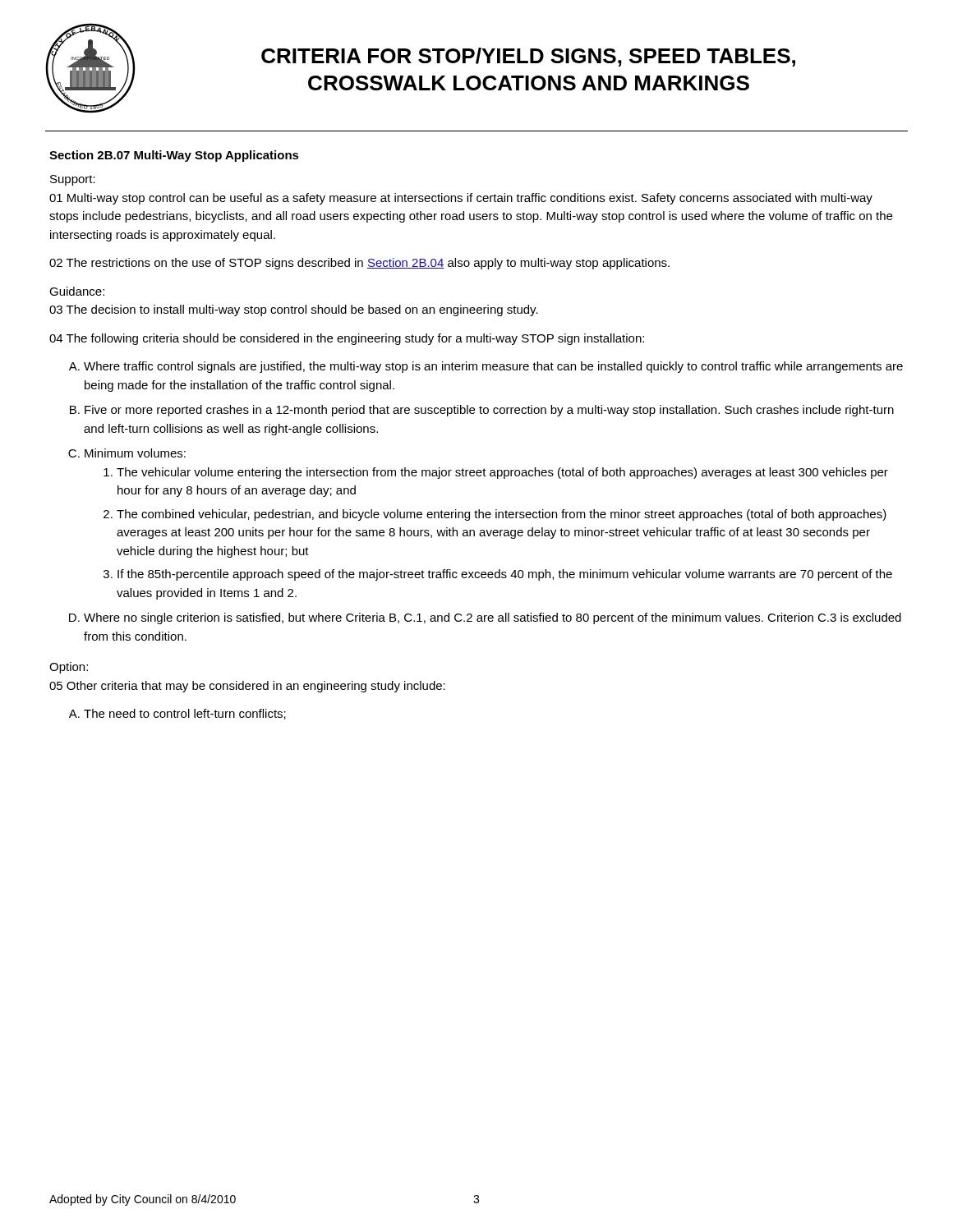The image size is (953, 1232).
Task: Click the passage that begins "The vehicular volume entering the intersection"
Action: point(502,481)
